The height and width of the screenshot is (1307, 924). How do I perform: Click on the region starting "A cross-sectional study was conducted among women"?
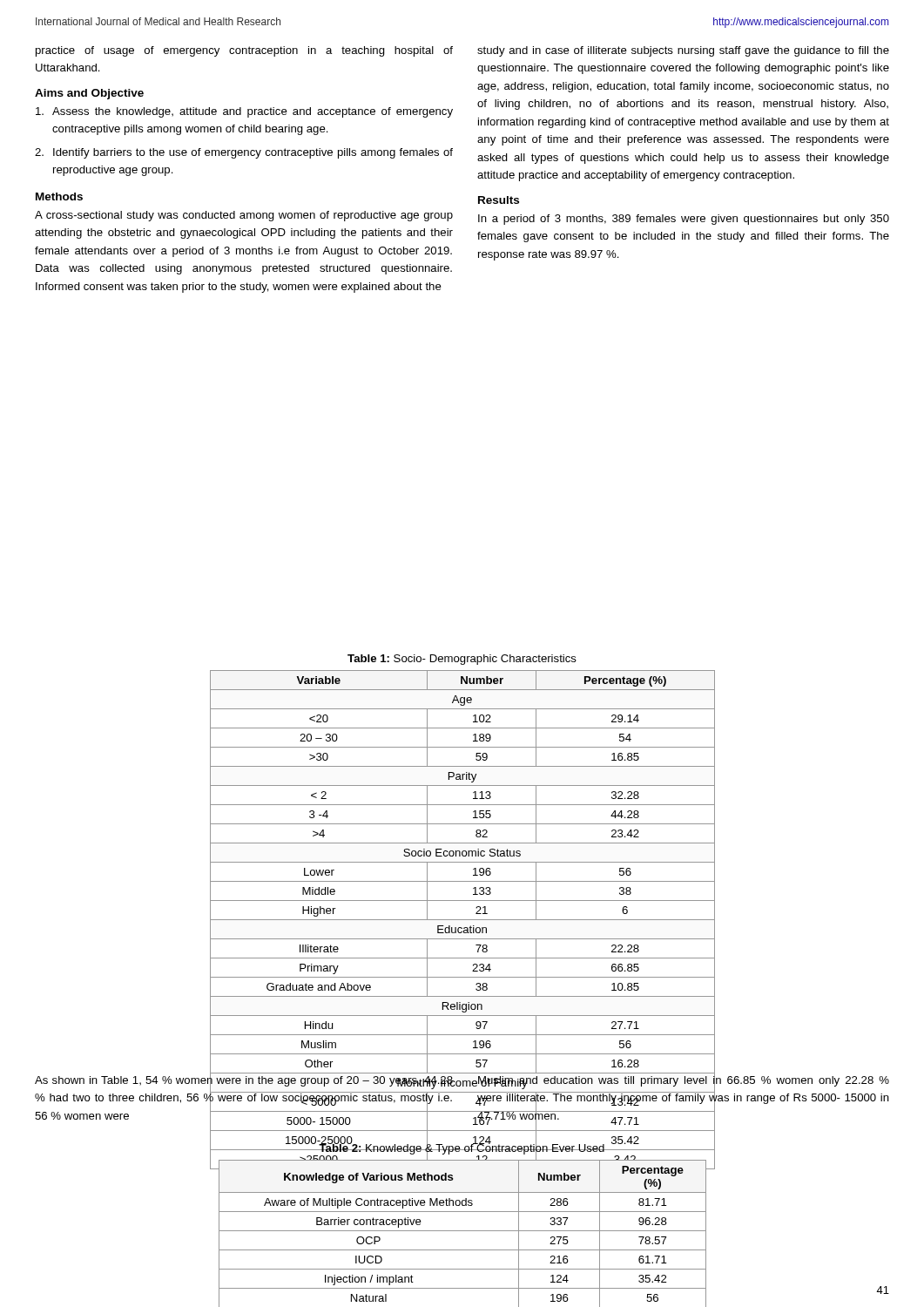tap(244, 250)
